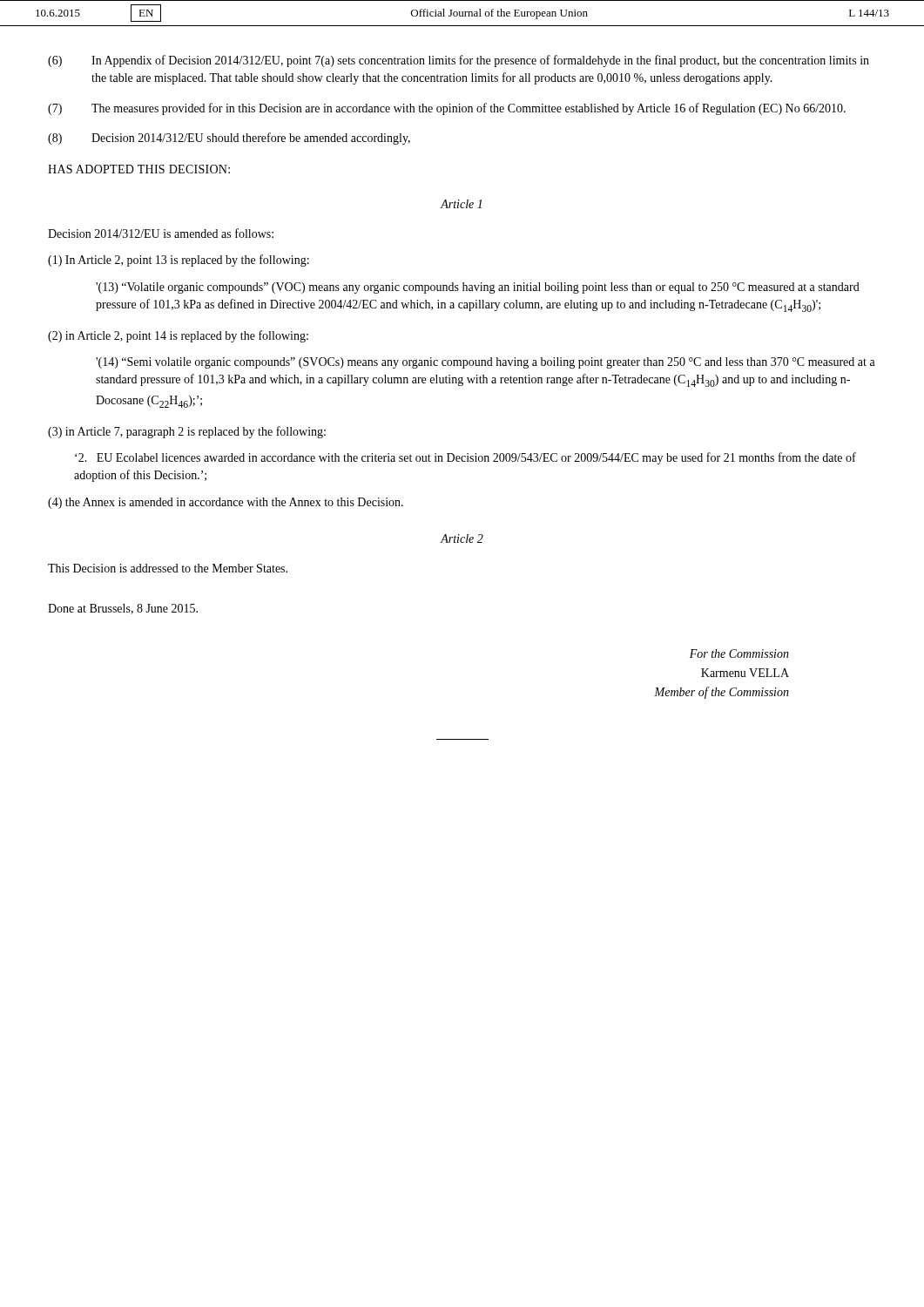This screenshot has height=1307, width=924.
Task: Select the text block starting "Done at Brussels, 8 June 2015."
Action: 123,609
